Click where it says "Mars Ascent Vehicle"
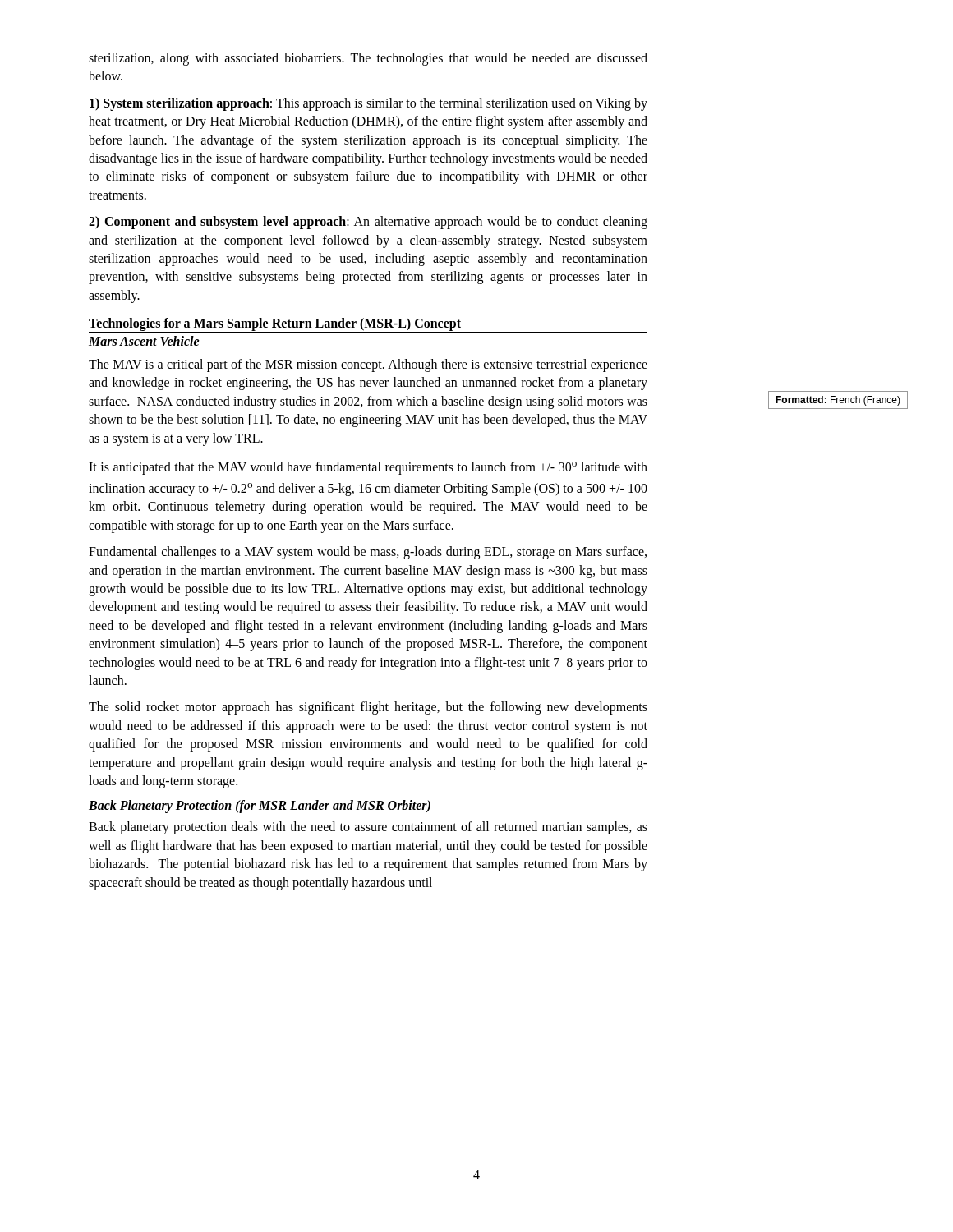 pos(144,341)
